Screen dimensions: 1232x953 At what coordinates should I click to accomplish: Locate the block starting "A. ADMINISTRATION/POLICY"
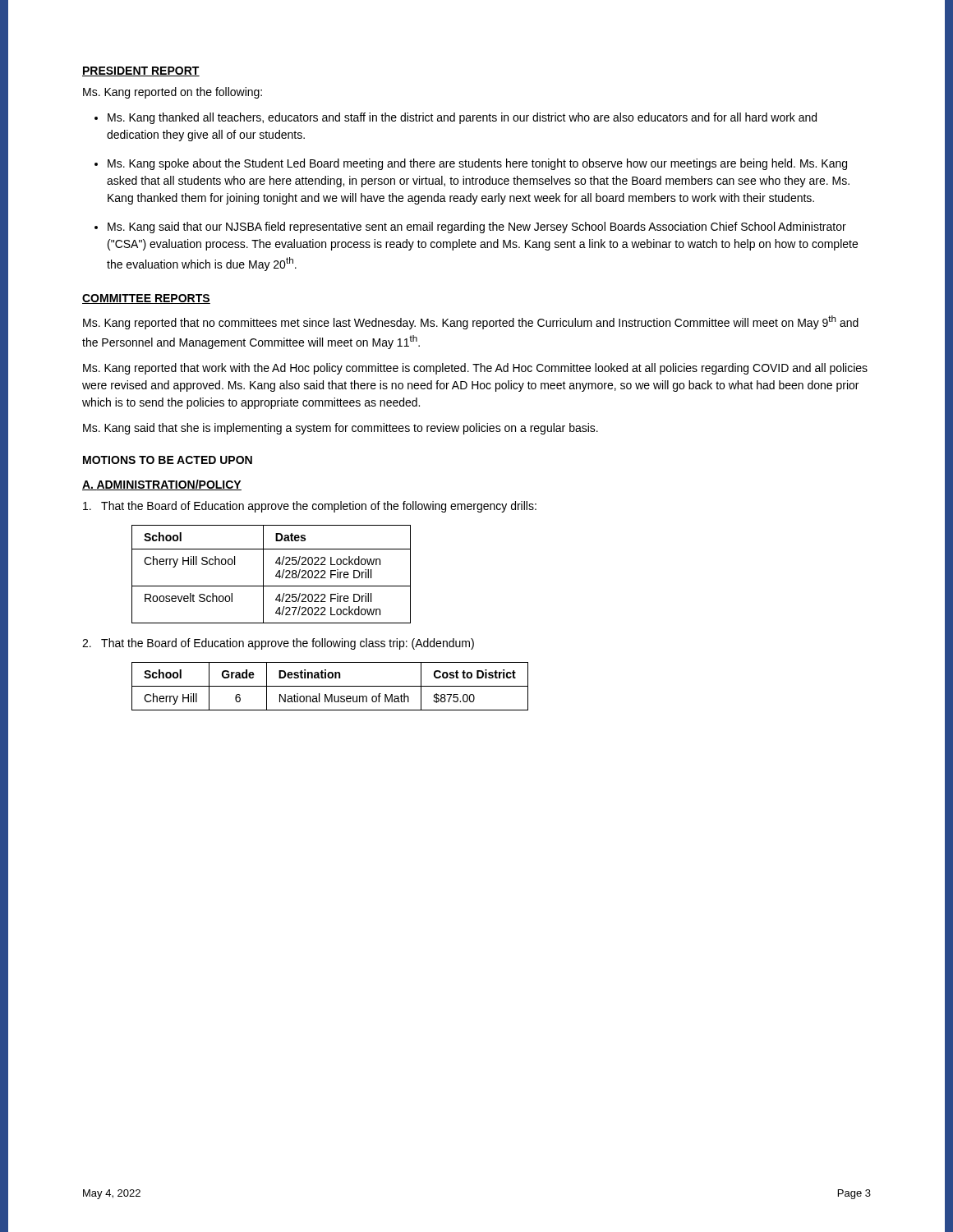tap(162, 485)
